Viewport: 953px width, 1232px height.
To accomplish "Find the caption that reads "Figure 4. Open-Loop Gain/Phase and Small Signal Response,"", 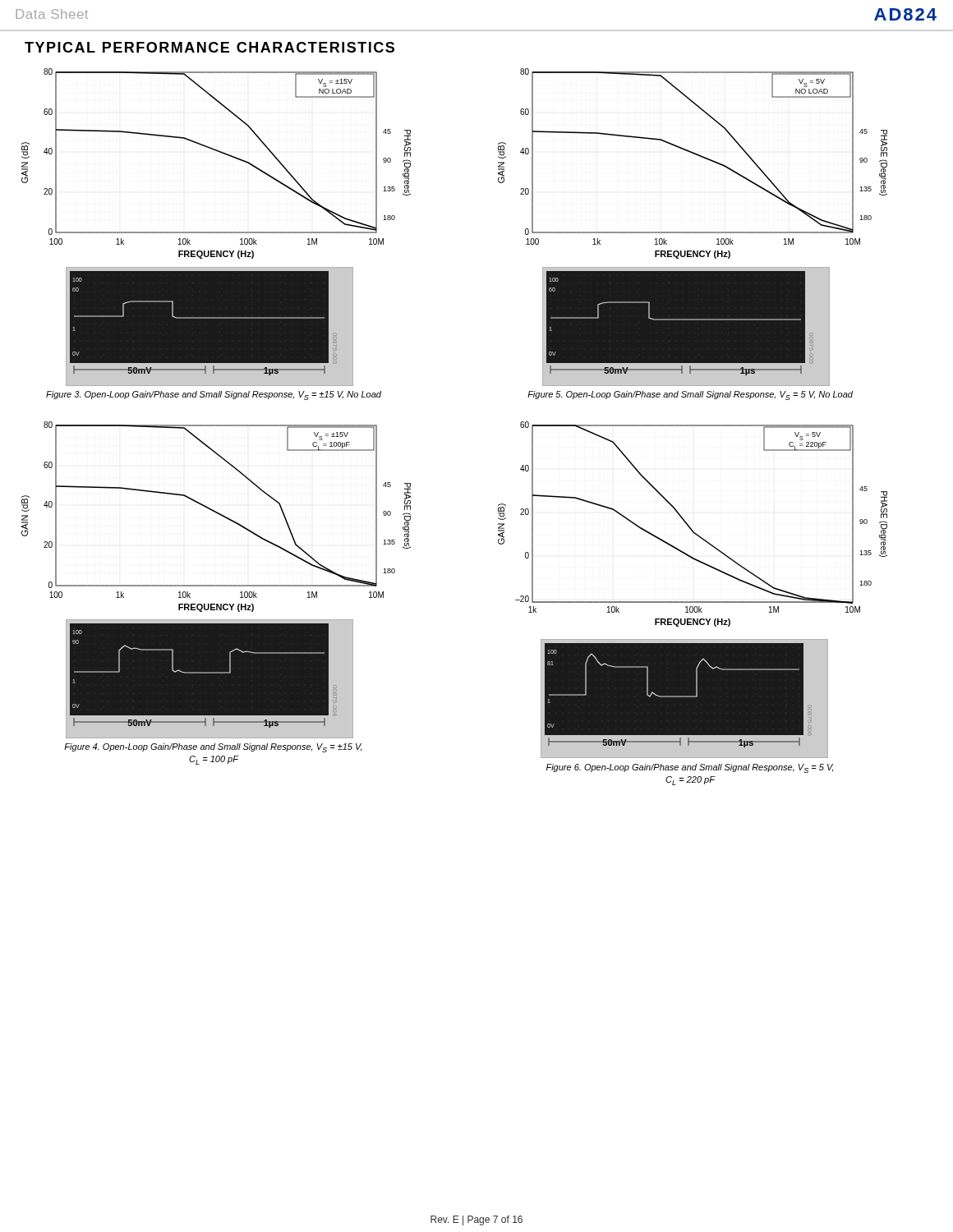I will [x=214, y=754].
